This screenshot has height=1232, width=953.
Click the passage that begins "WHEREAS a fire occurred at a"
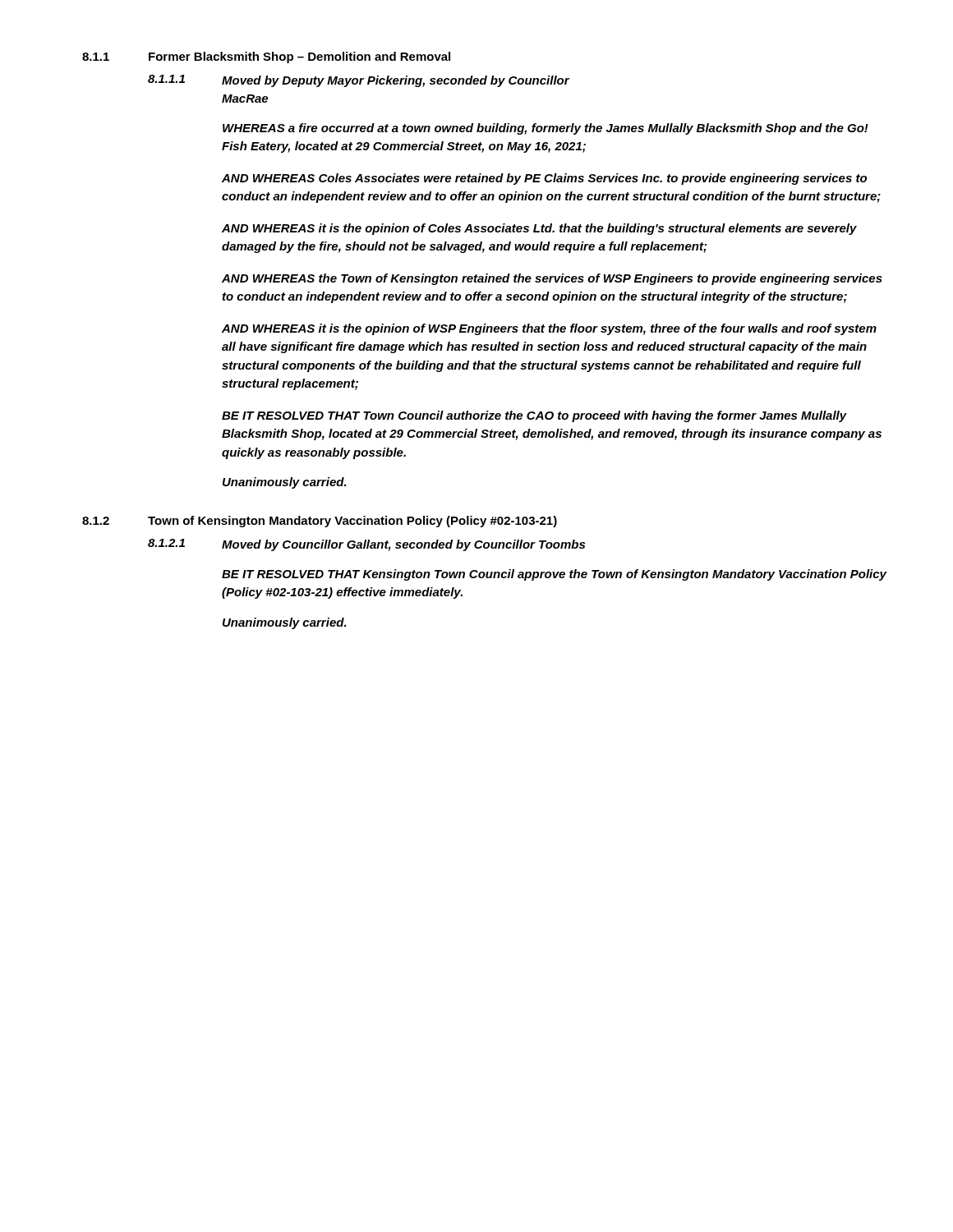[545, 137]
